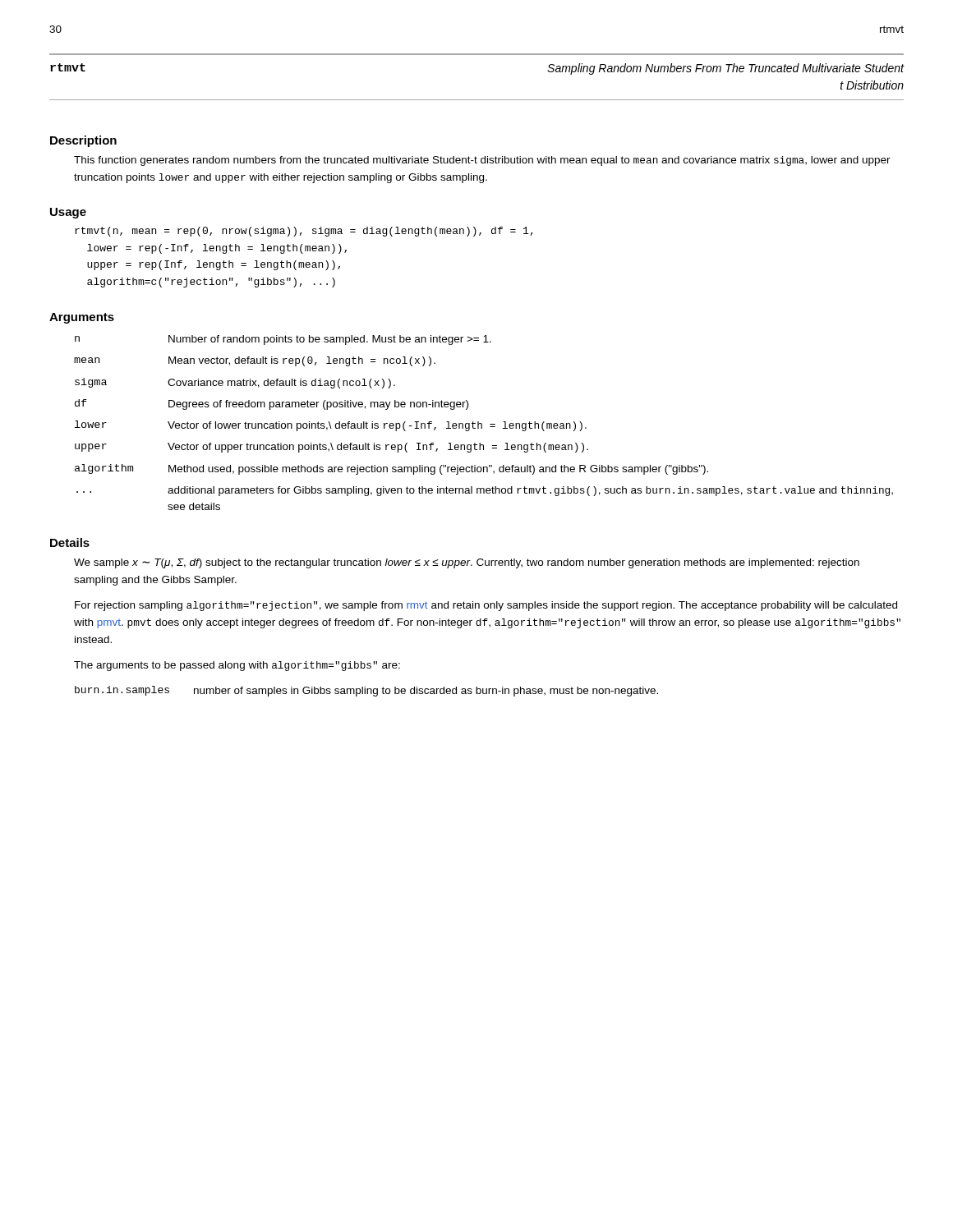
Task: Click the passage that begins "The arguments to"
Action: tap(237, 665)
